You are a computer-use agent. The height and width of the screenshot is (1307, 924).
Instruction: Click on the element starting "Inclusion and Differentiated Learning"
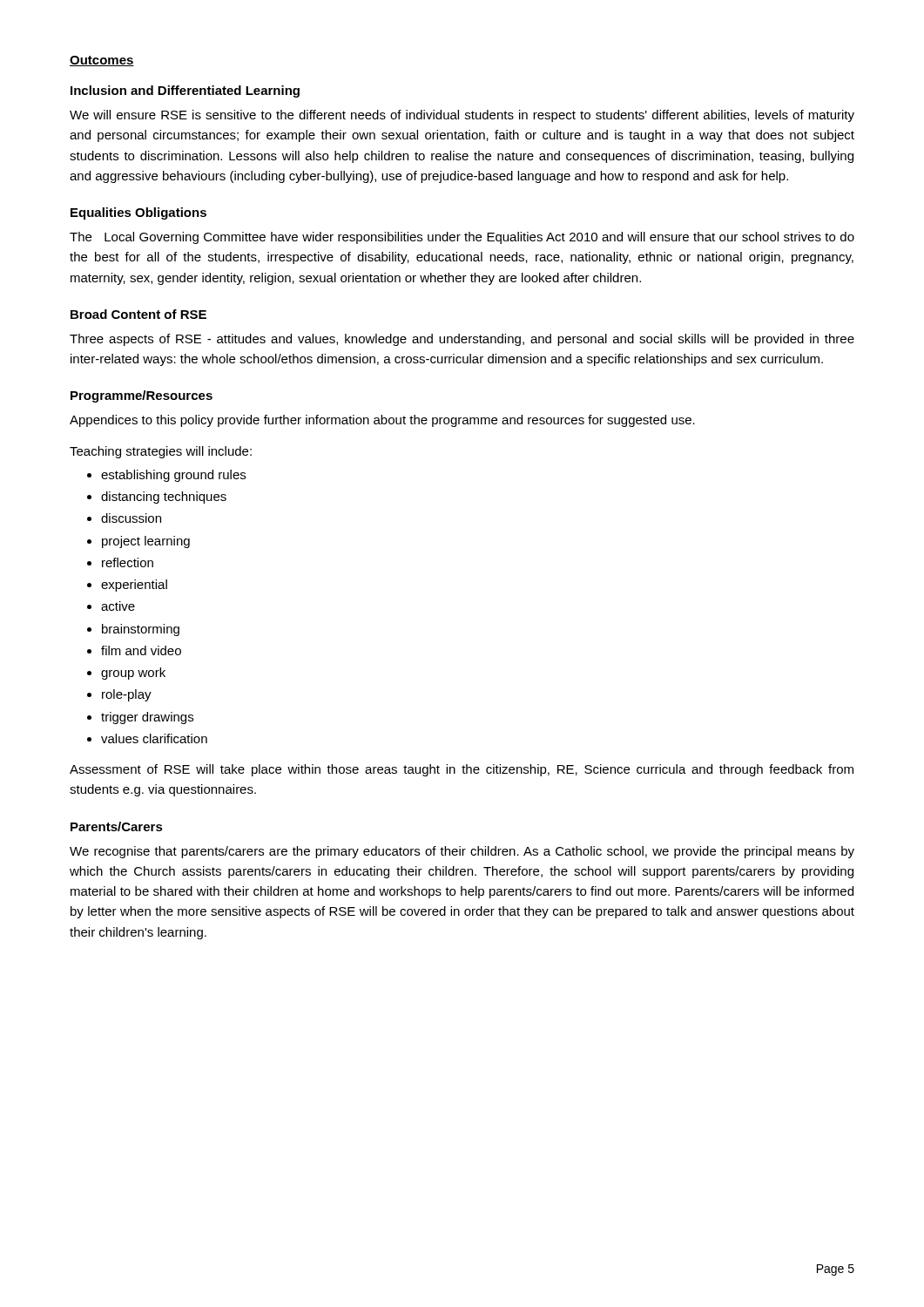click(185, 90)
